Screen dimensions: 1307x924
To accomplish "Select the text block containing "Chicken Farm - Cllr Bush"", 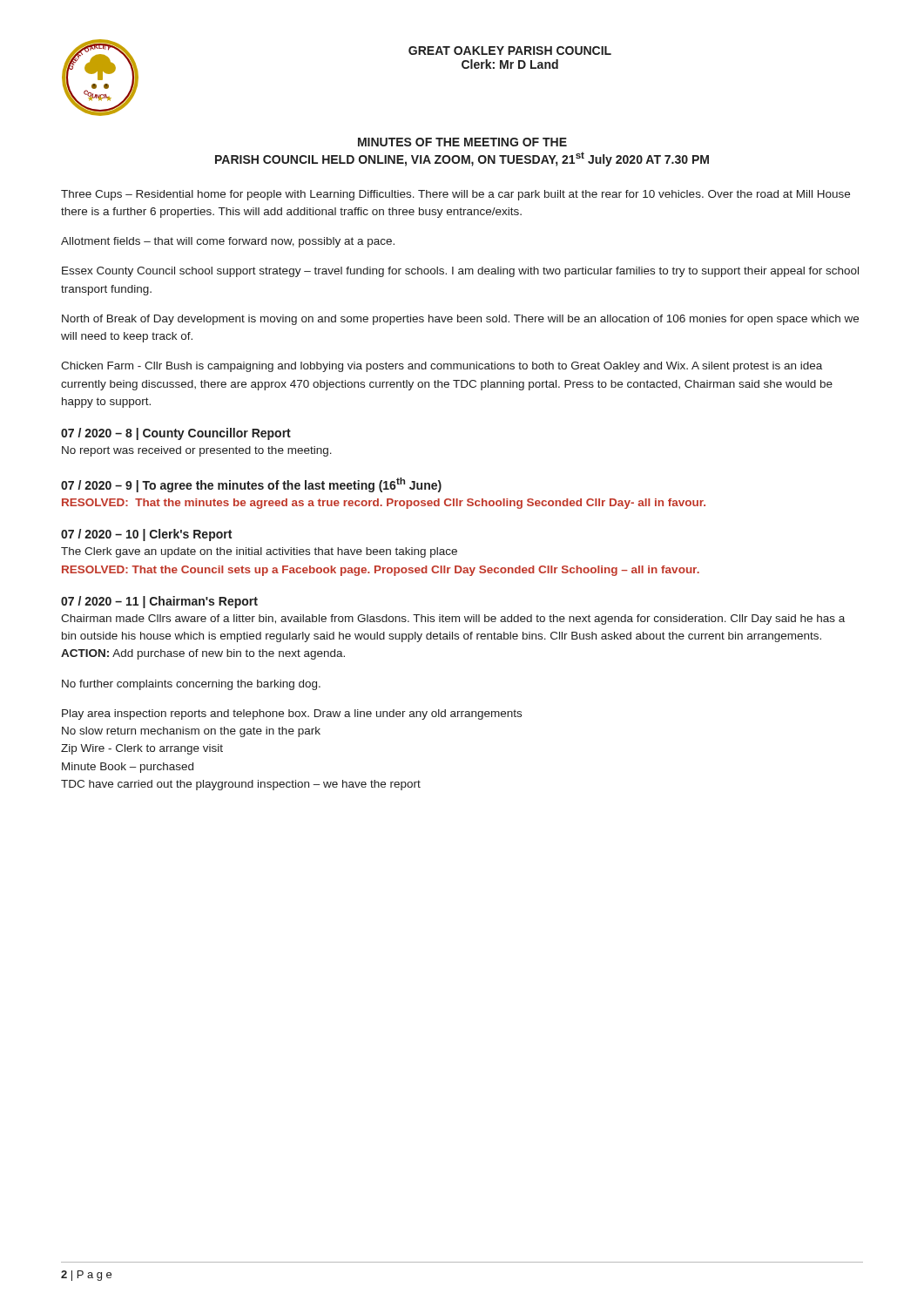I will 447,383.
